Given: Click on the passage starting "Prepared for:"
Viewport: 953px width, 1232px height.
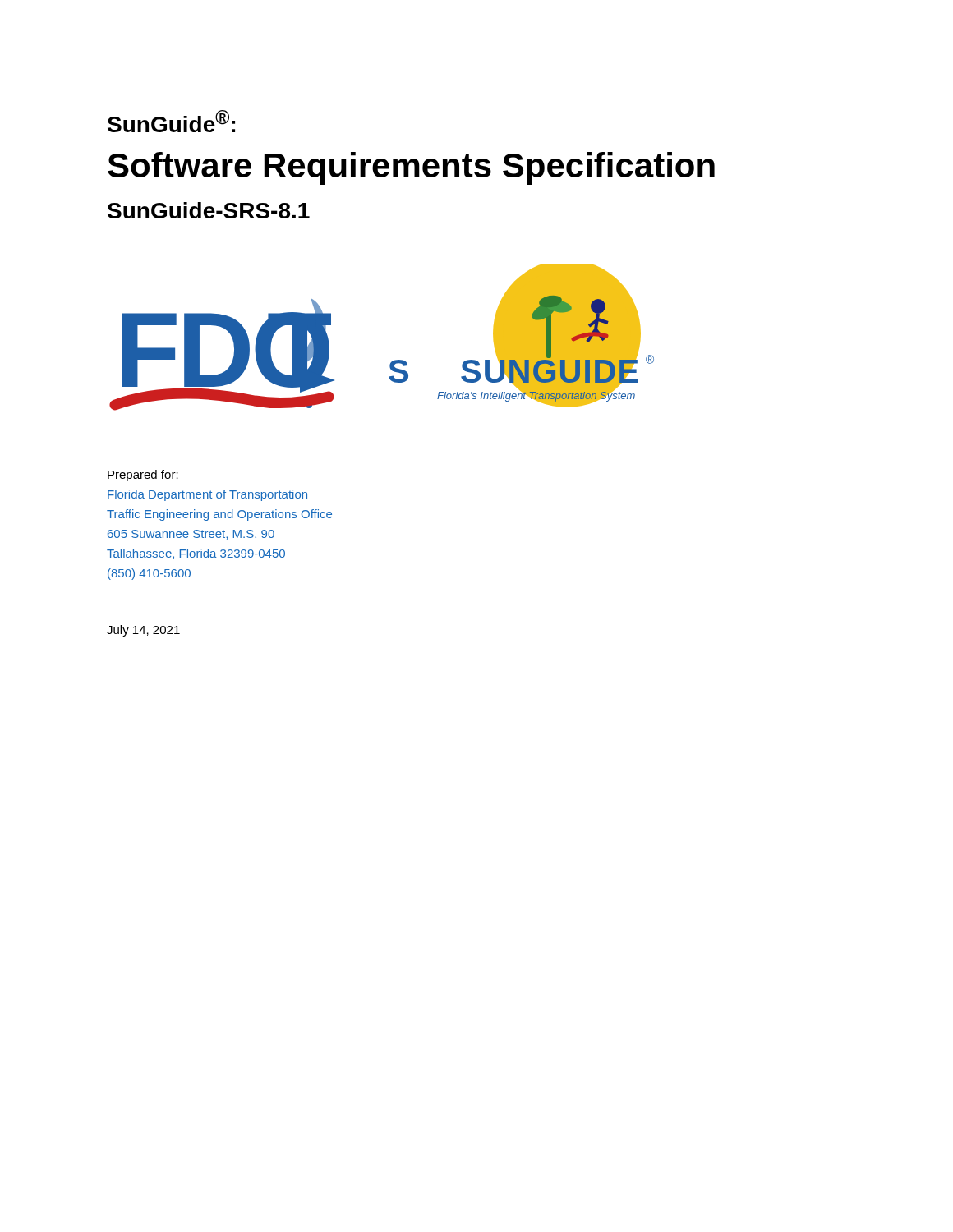Looking at the screenshot, I should [143, 474].
